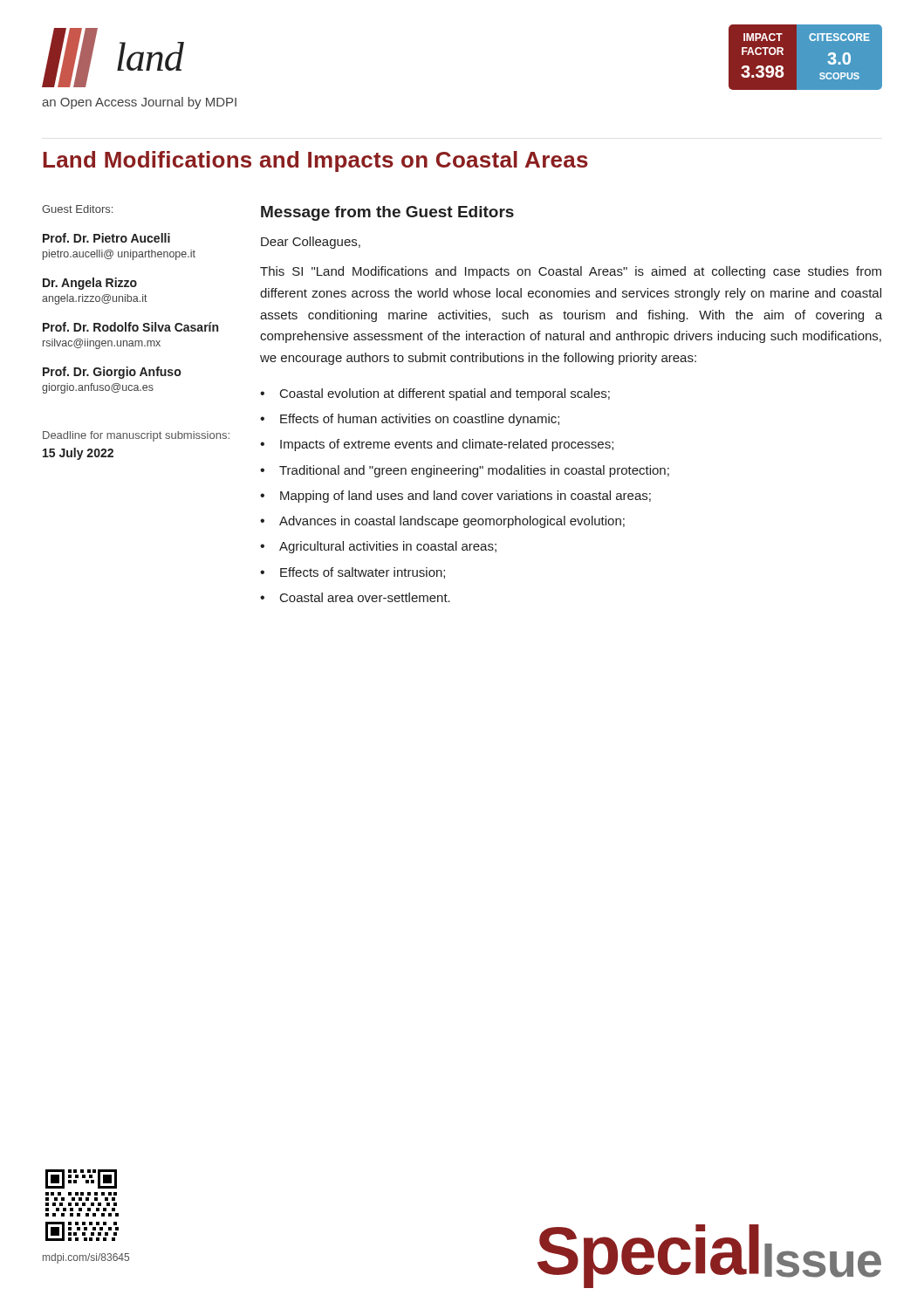
Task: Where is the passage that starts "Coastal evolution at different spatial and"?
Action: point(445,393)
